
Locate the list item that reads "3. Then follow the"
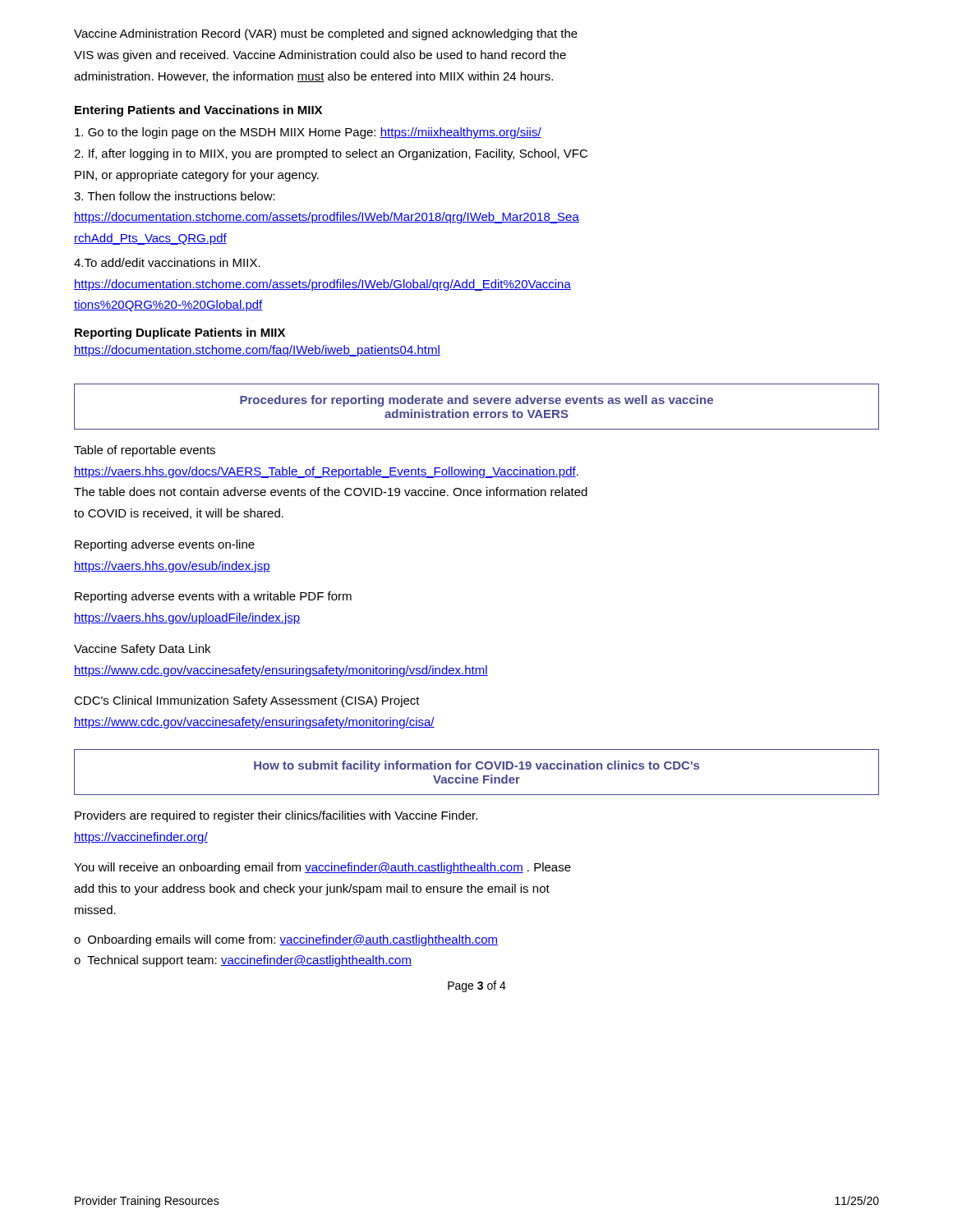[175, 196]
